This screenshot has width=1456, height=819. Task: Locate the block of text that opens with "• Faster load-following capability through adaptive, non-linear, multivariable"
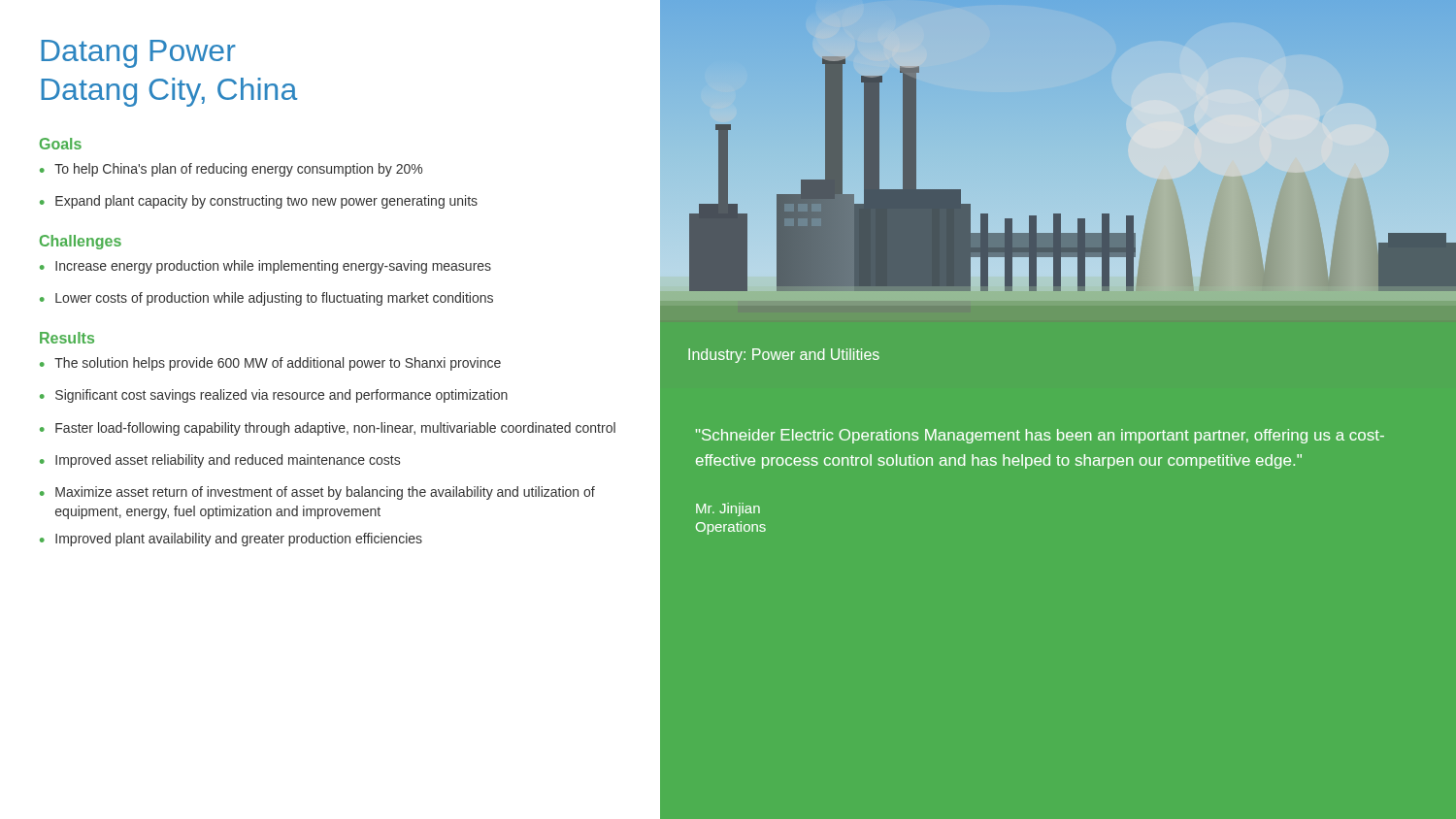327,430
